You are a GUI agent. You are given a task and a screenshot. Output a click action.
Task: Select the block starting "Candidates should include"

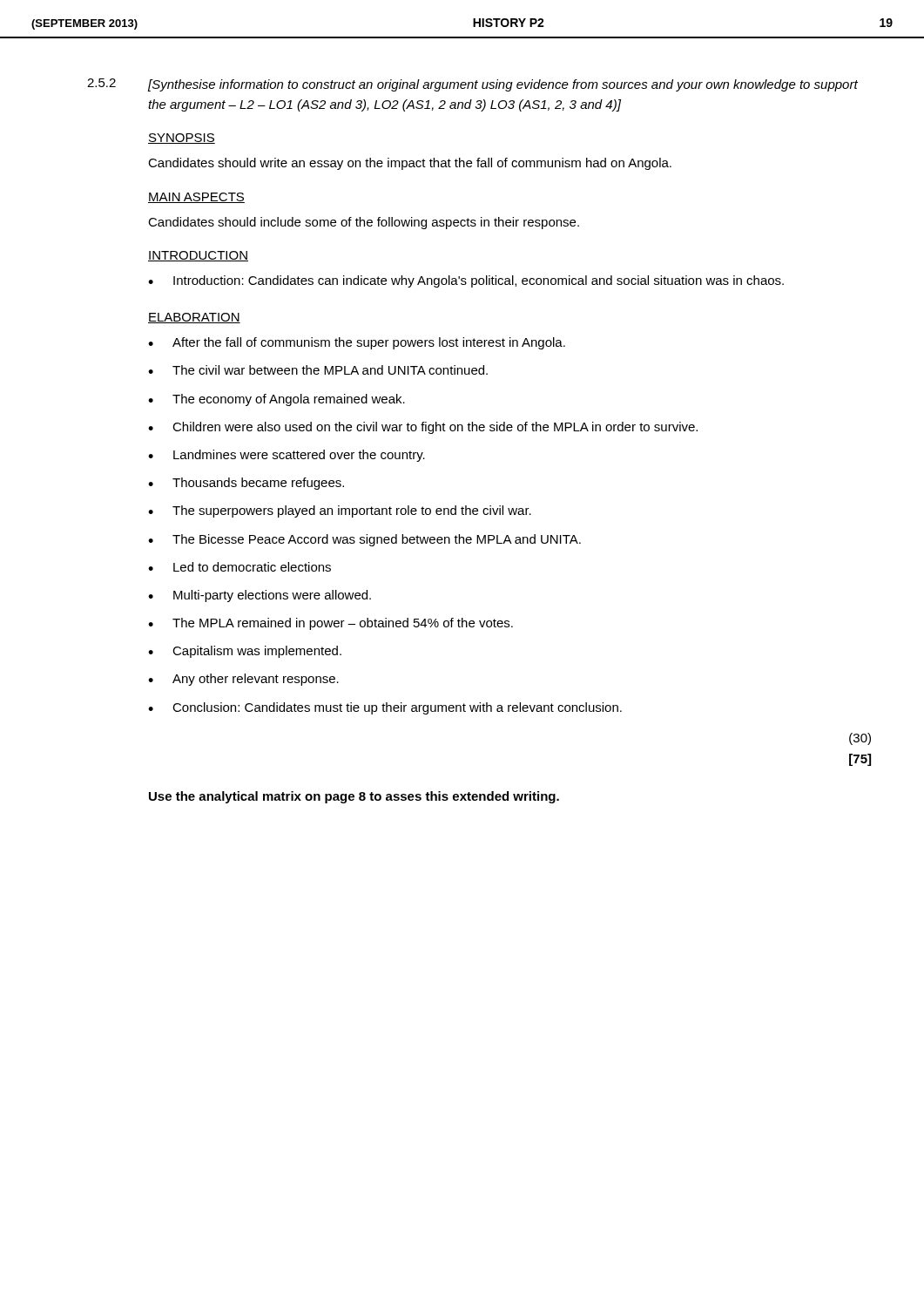click(364, 221)
